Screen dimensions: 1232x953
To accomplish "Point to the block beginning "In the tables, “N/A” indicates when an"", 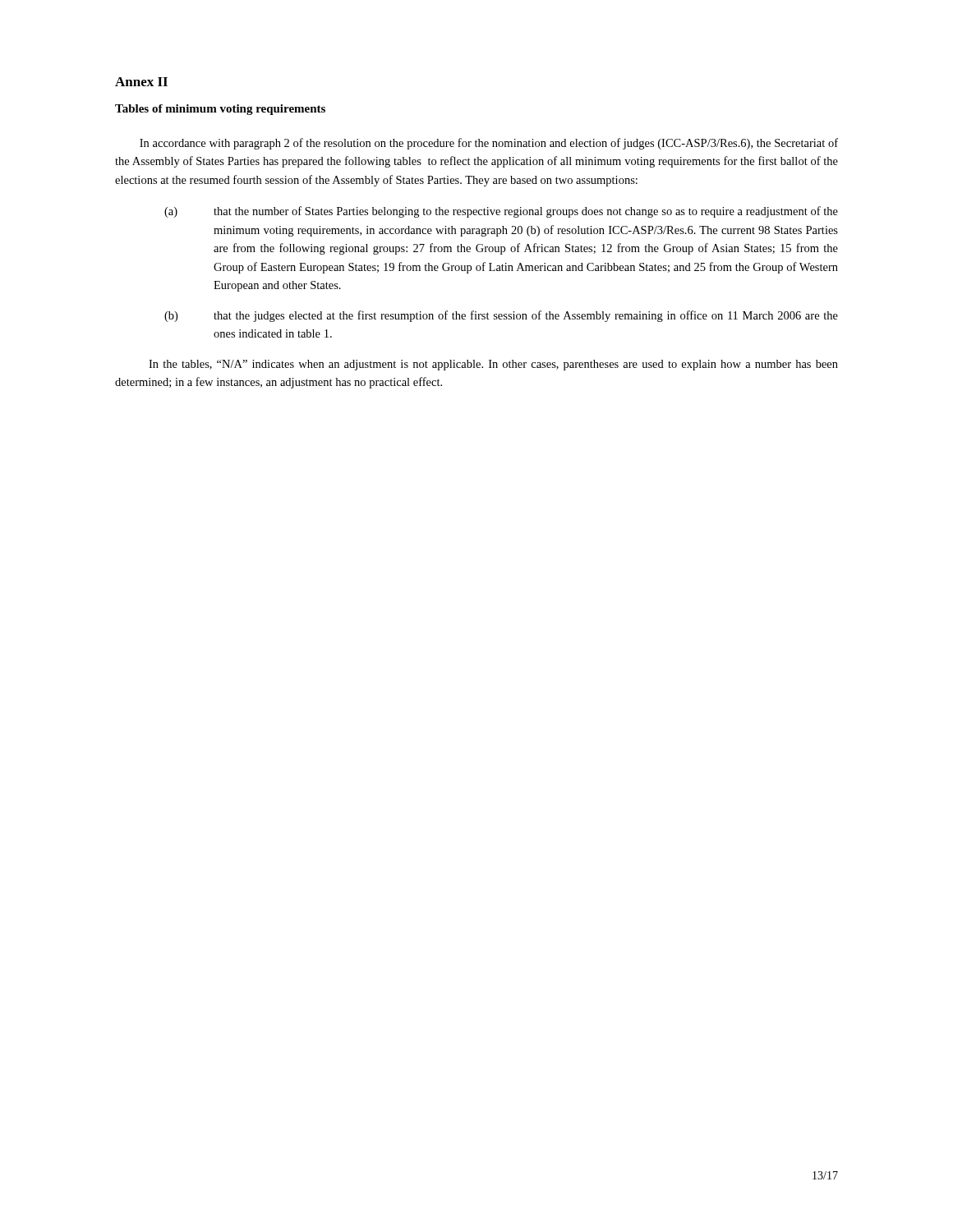I will 476,373.
